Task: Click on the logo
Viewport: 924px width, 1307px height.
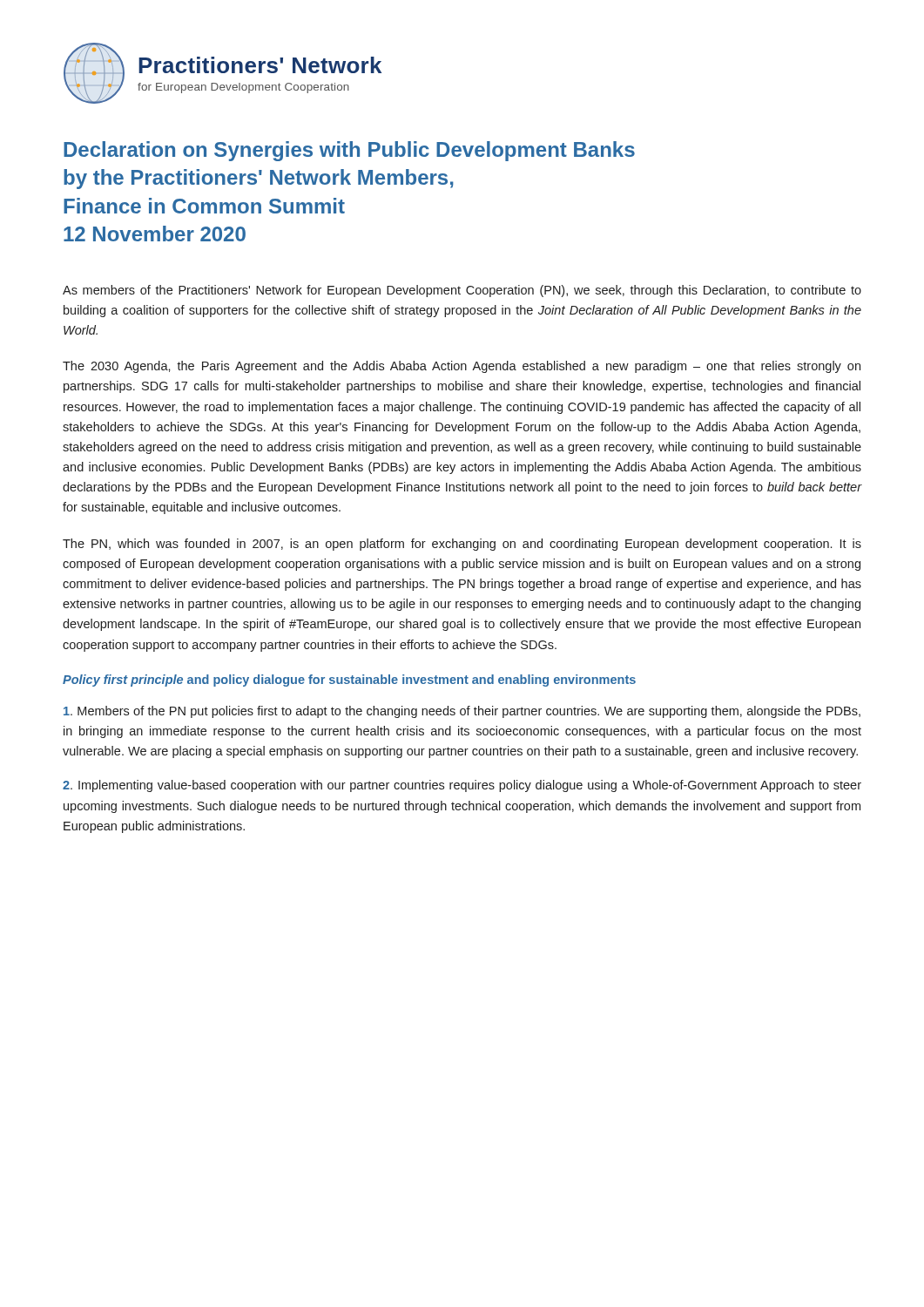Action: tap(462, 73)
